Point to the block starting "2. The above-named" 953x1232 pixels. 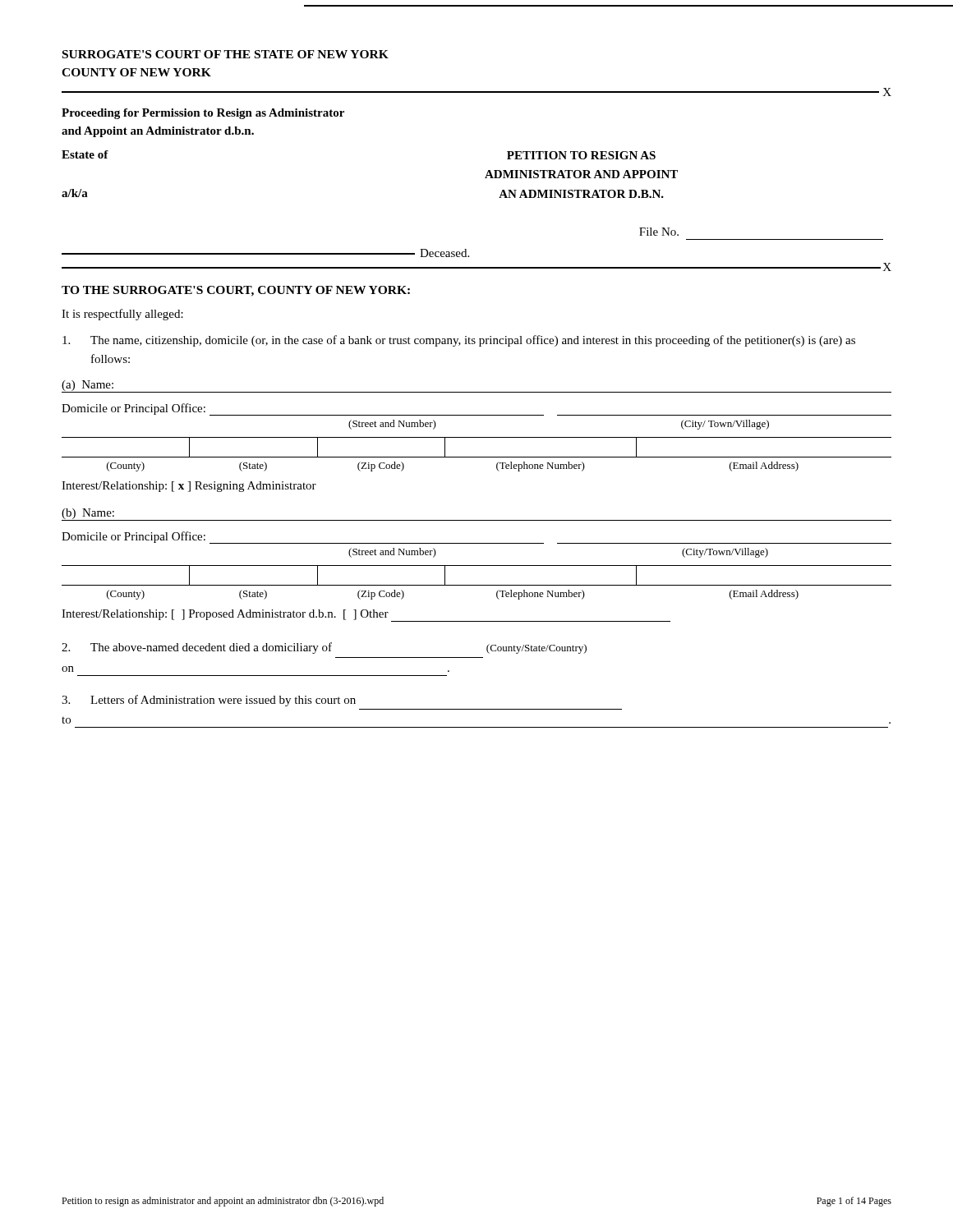click(x=324, y=648)
